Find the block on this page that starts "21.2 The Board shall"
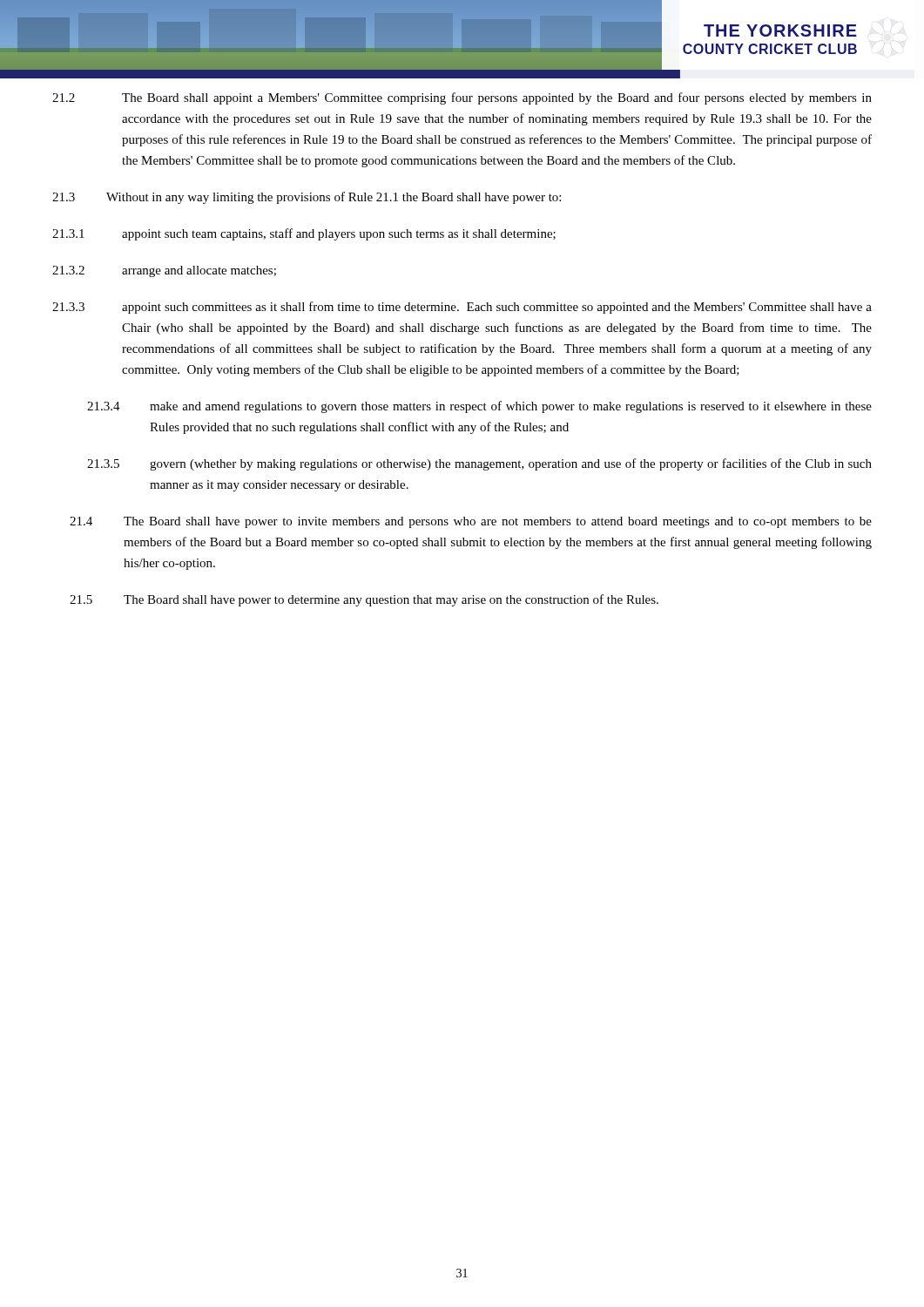The width and height of the screenshot is (924, 1307). coord(462,129)
